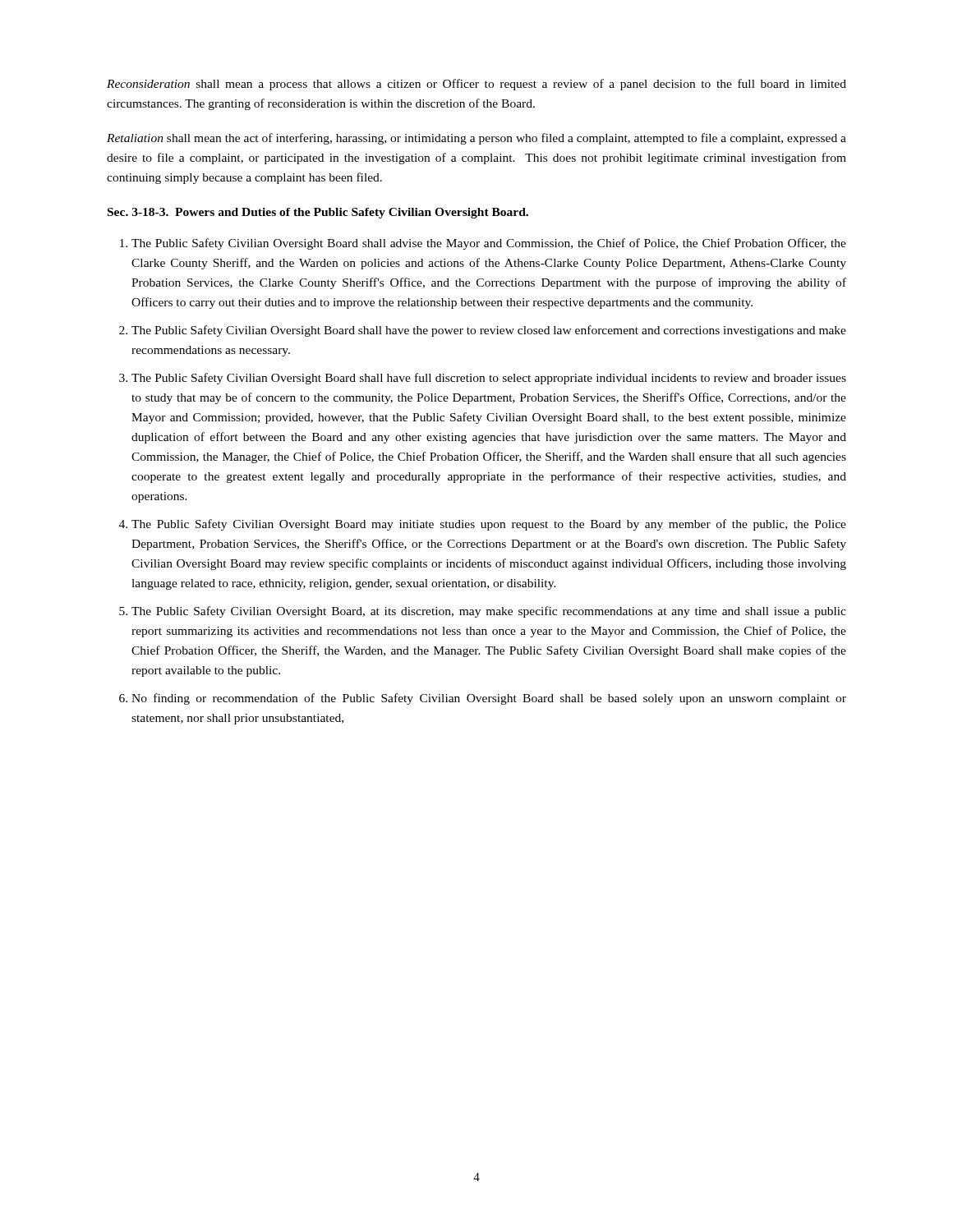Locate the block starting "Retaliation shall mean the"
The height and width of the screenshot is (1232, 953).
[476, 157]
